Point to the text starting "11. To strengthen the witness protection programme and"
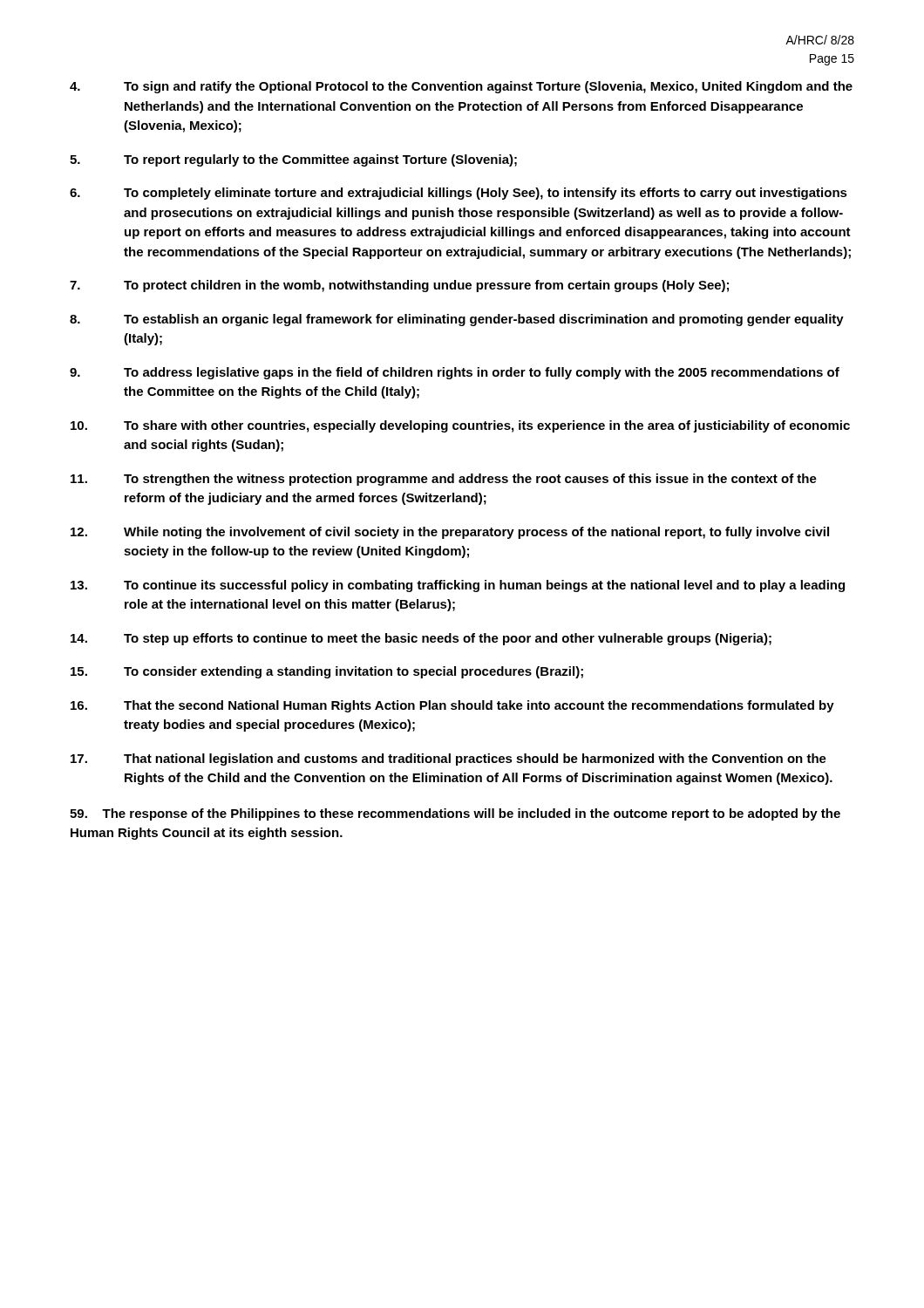The image size is (924, 1308). coord(462,488)
